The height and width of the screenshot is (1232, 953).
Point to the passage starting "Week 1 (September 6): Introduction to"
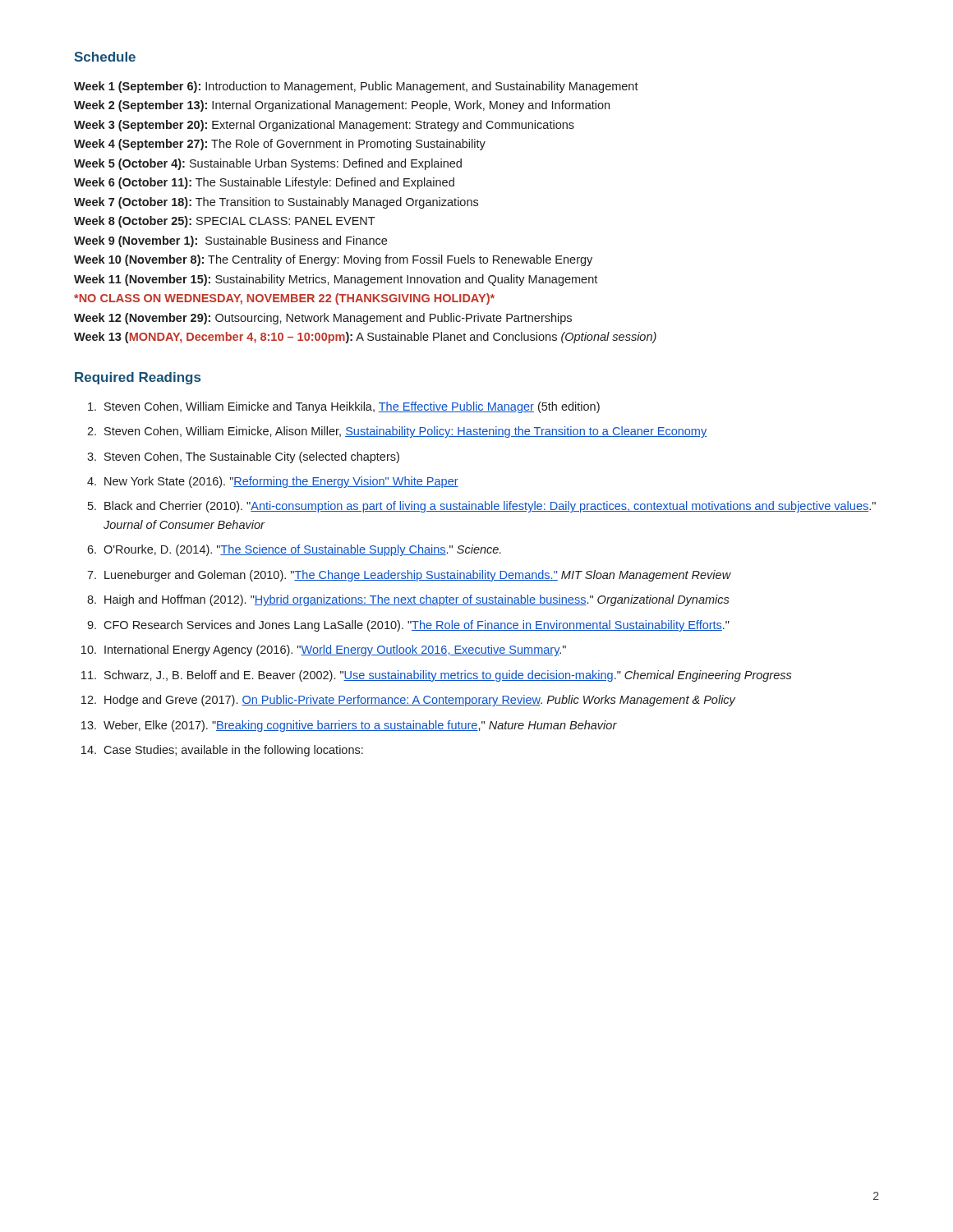point(476,212)
